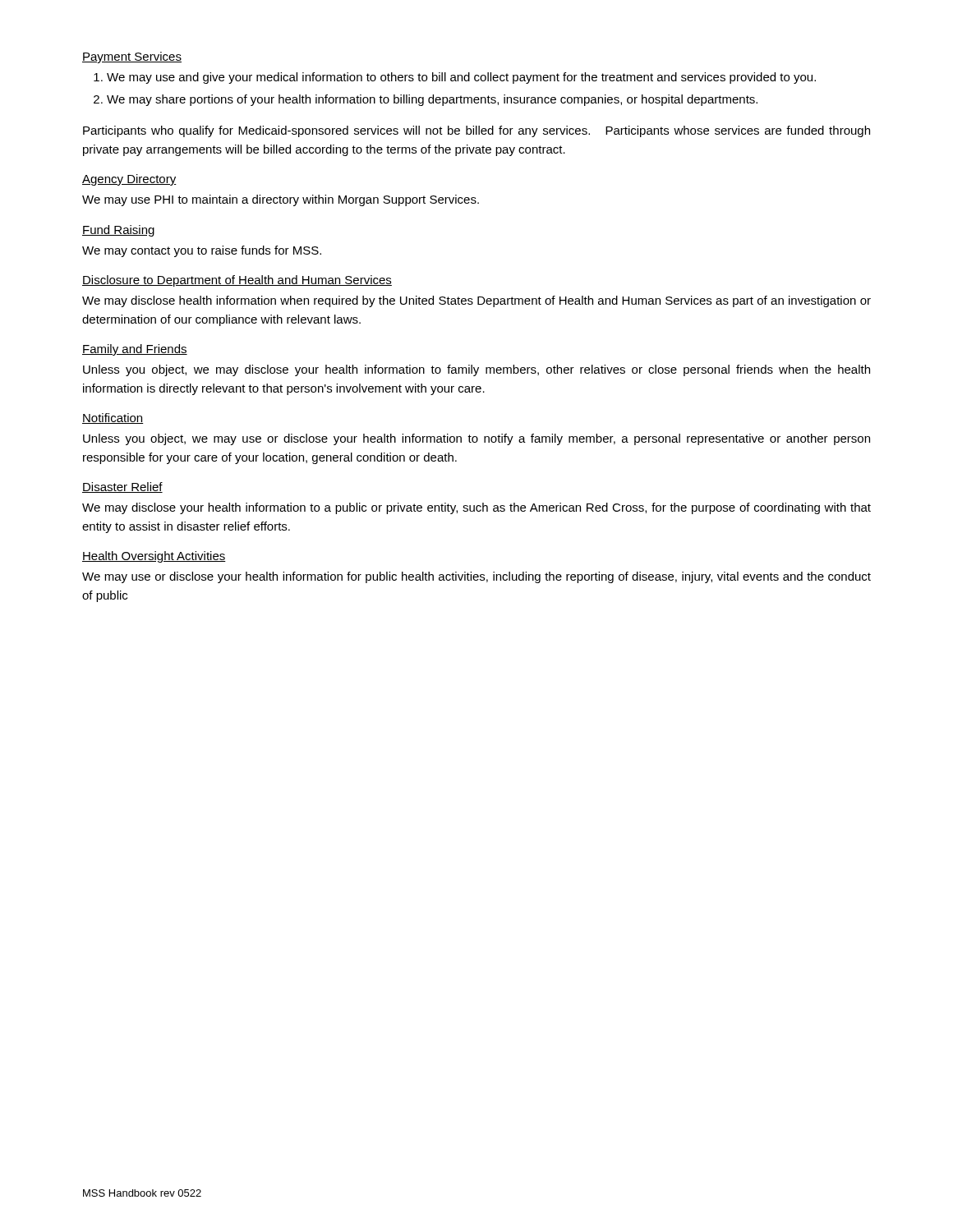Find the region starting "We may contact you"

coord(202,250)
